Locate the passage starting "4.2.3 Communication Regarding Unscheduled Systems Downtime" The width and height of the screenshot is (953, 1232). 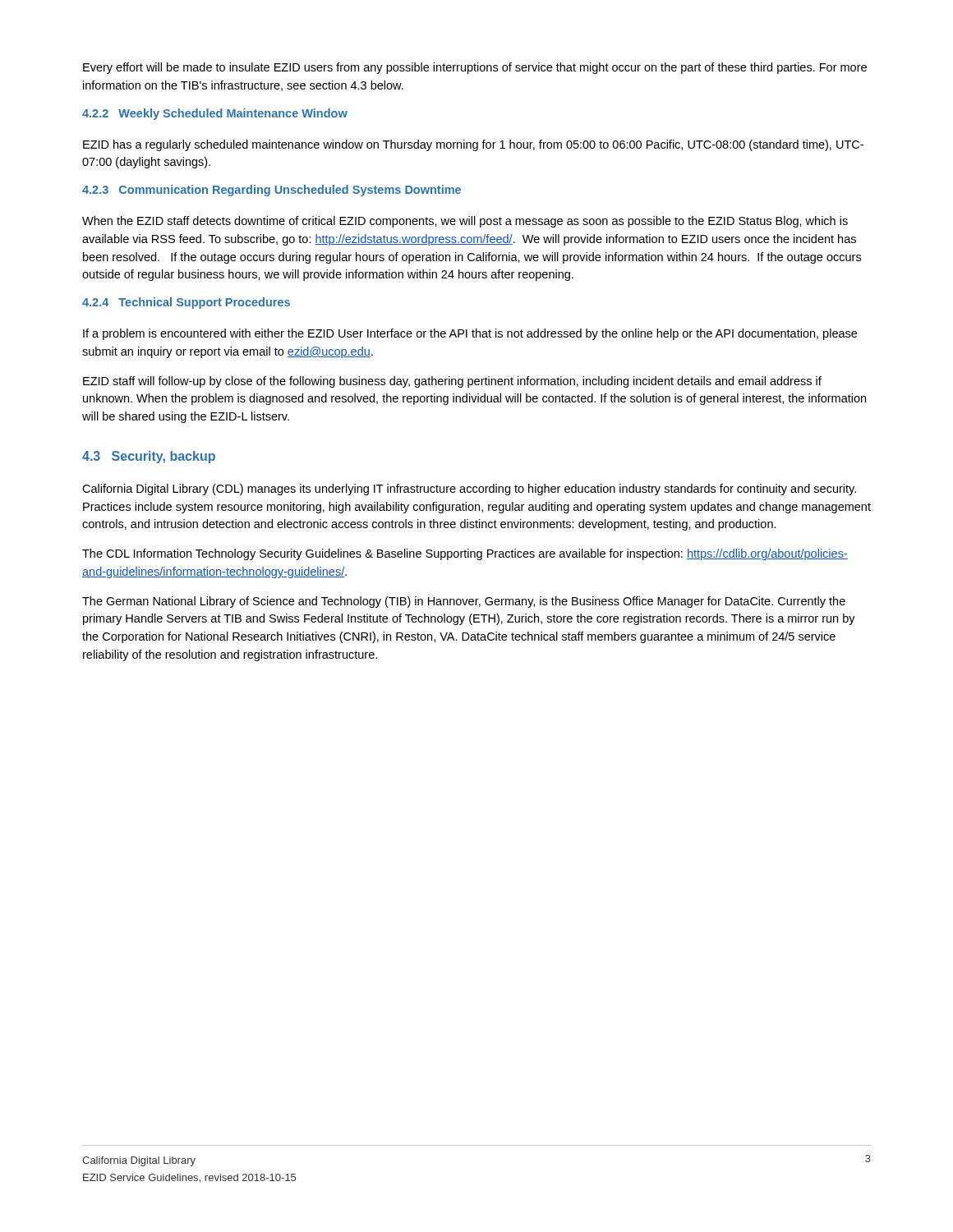coord(272,190)
